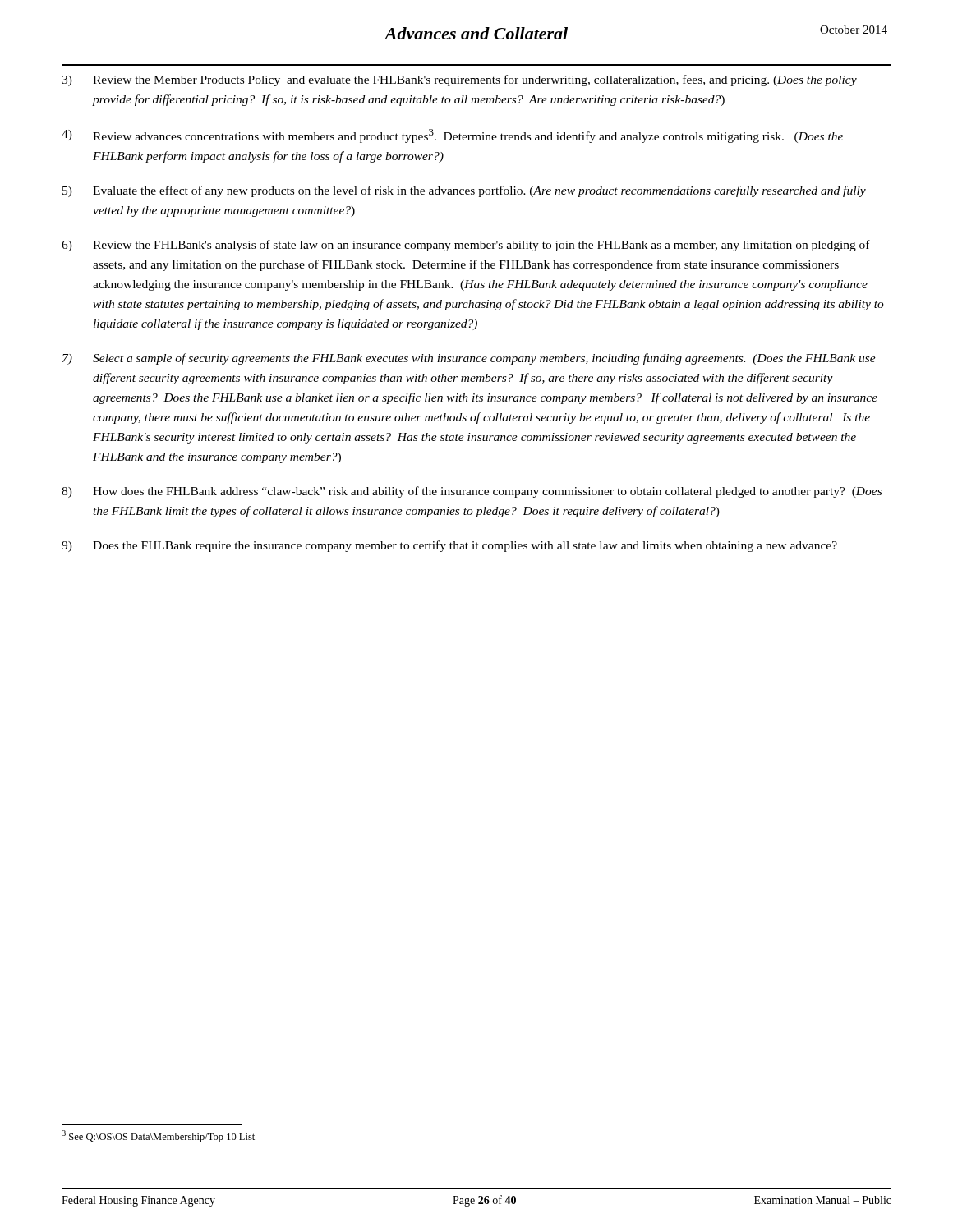
Task: Click the passage that begins "8) How does the FHLBank address"
Action: [476, 501]
